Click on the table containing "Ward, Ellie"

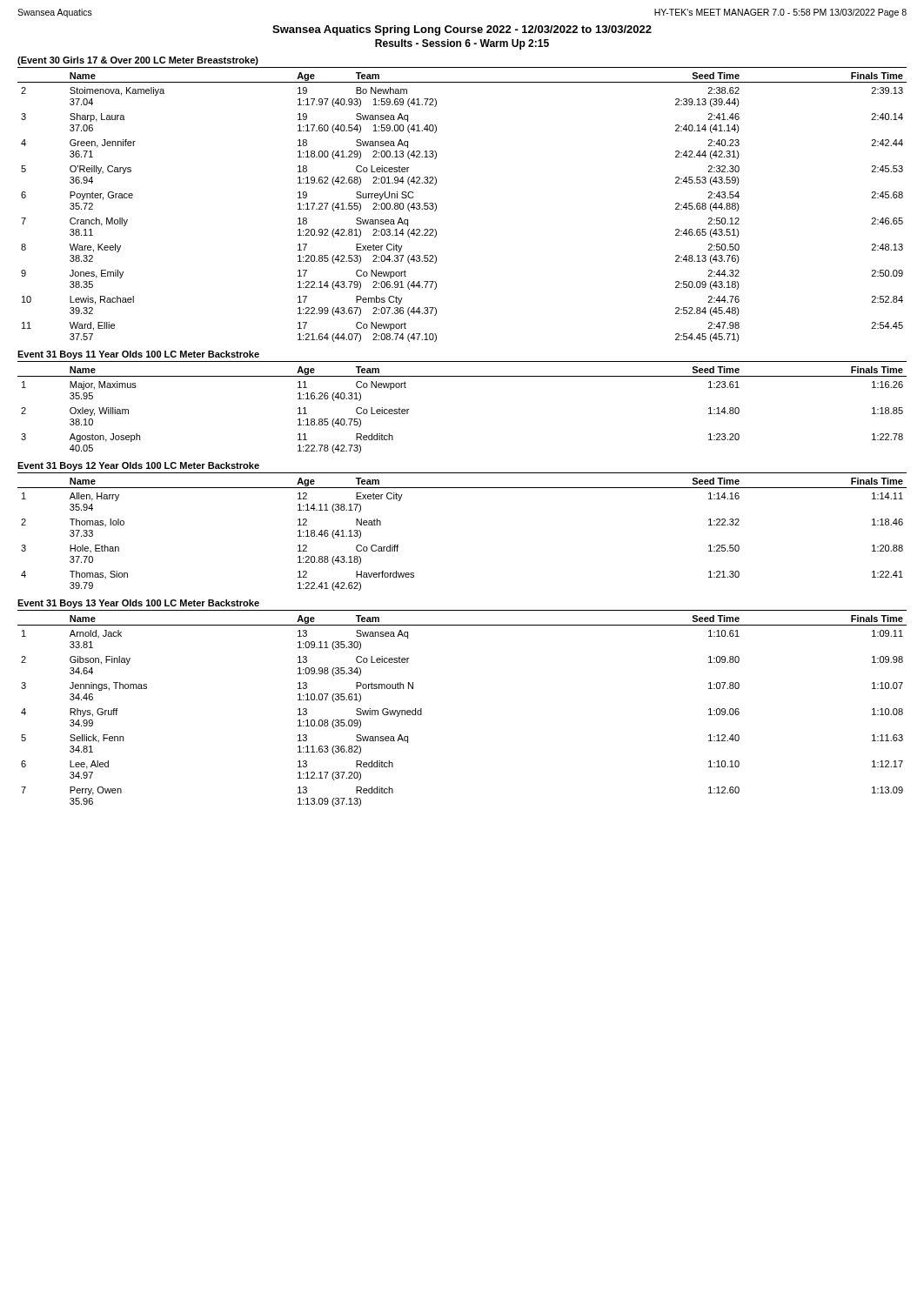[462, 207]
